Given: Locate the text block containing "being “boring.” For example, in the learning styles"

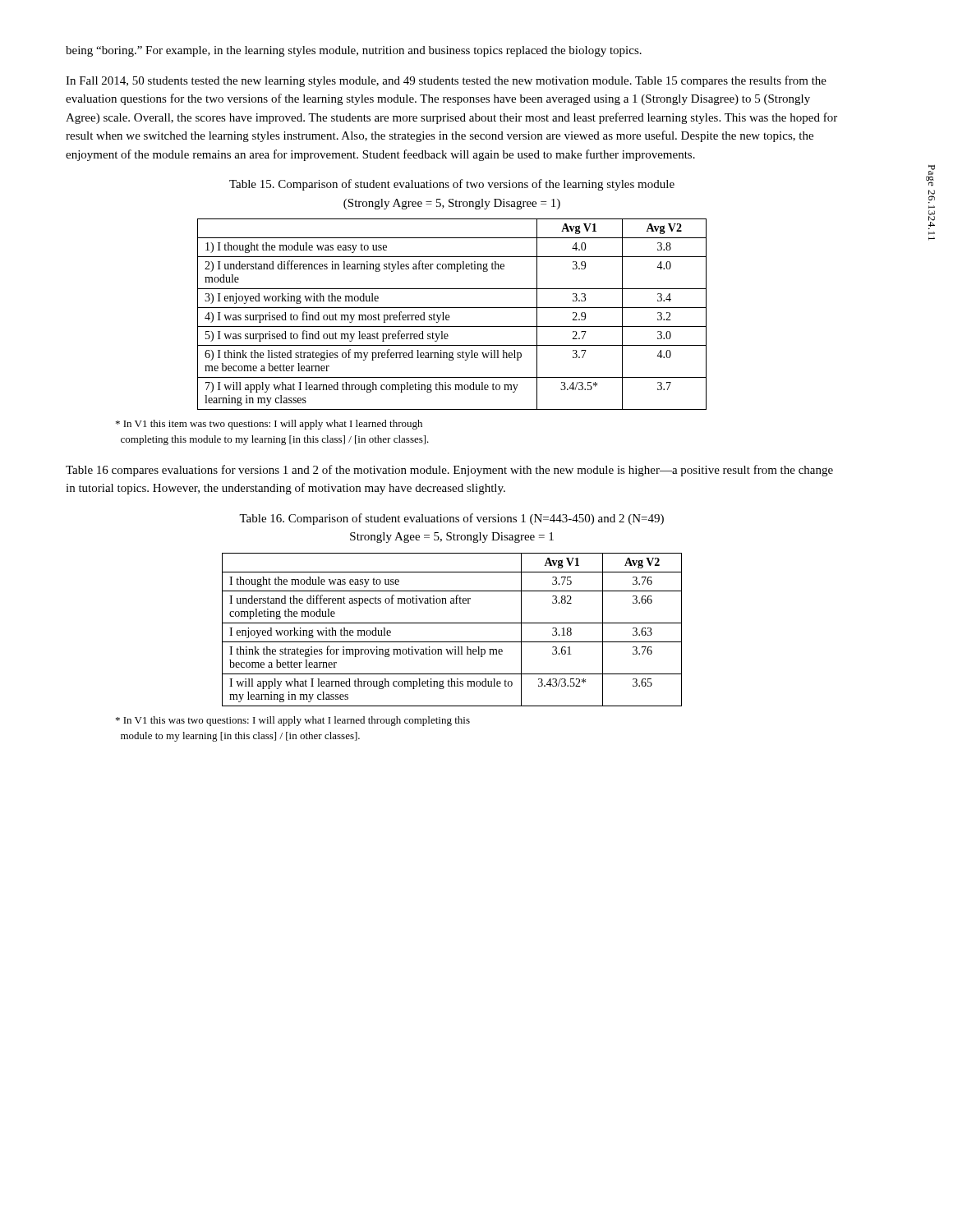Looking at the screenshot, I should click(354, 50).
